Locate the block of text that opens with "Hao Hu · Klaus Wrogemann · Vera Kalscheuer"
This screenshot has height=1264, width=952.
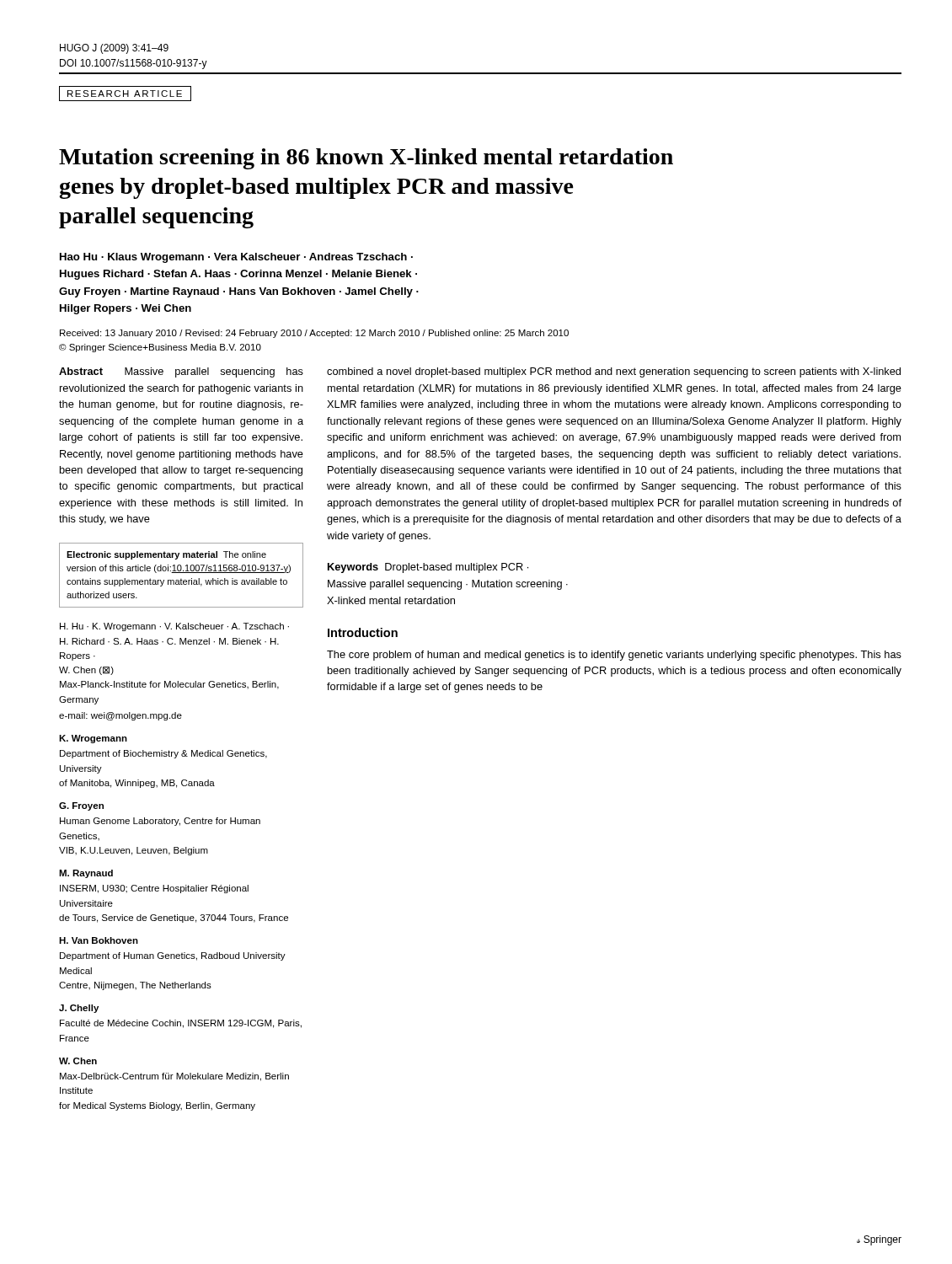pyautogui.click(x=239, y=282)
